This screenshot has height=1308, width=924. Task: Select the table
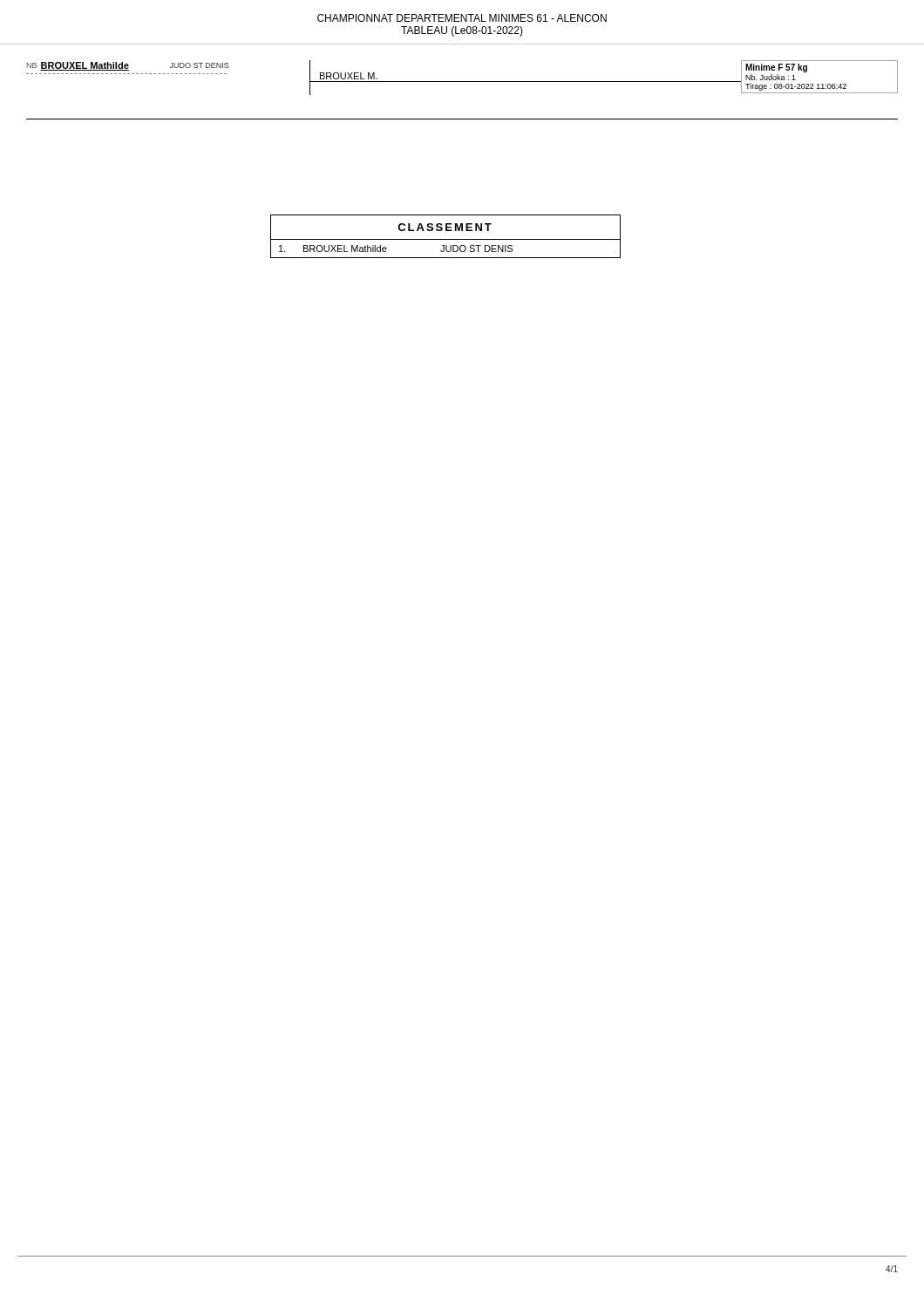445,236
